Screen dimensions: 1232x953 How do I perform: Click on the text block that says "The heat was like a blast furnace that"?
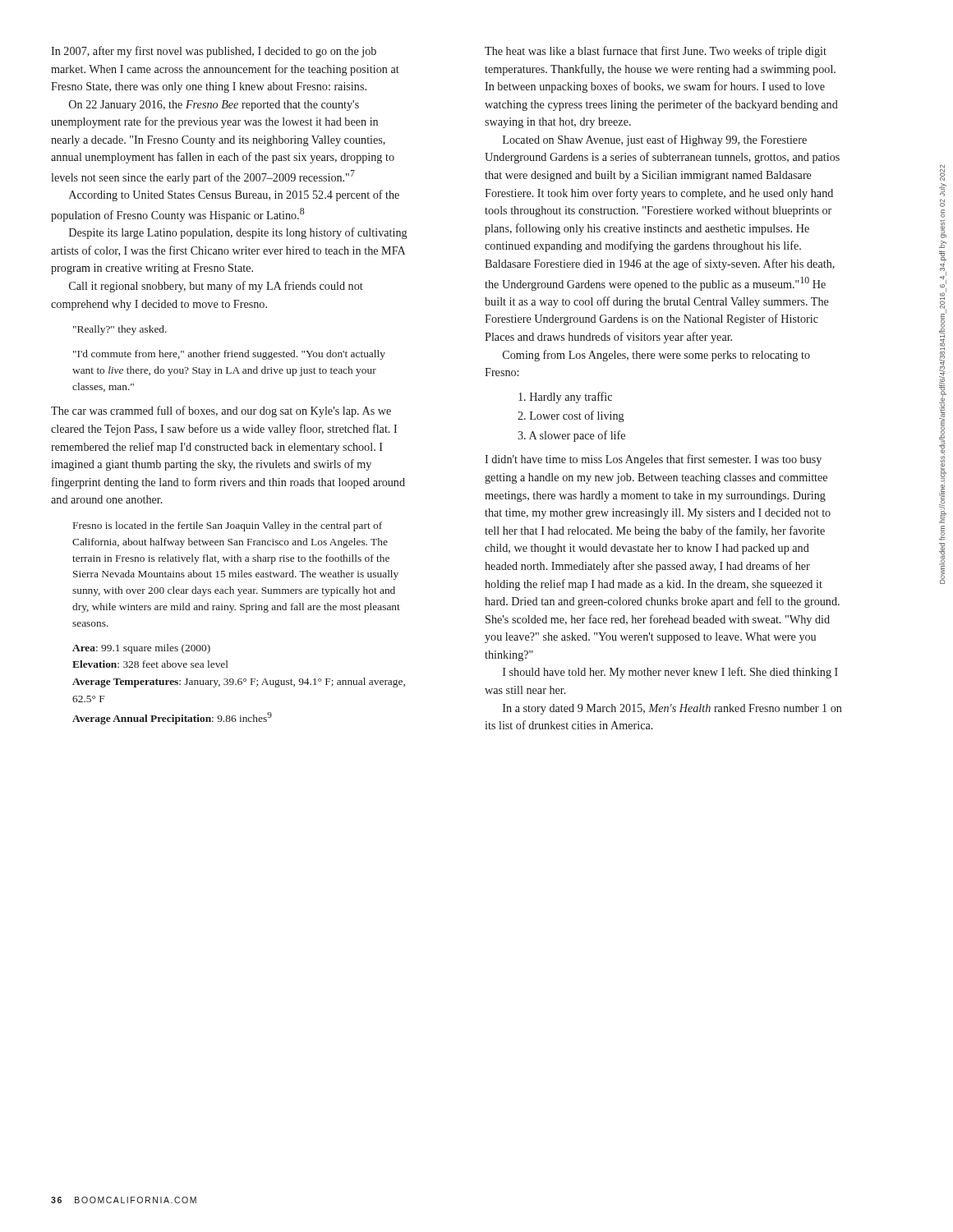663,212
